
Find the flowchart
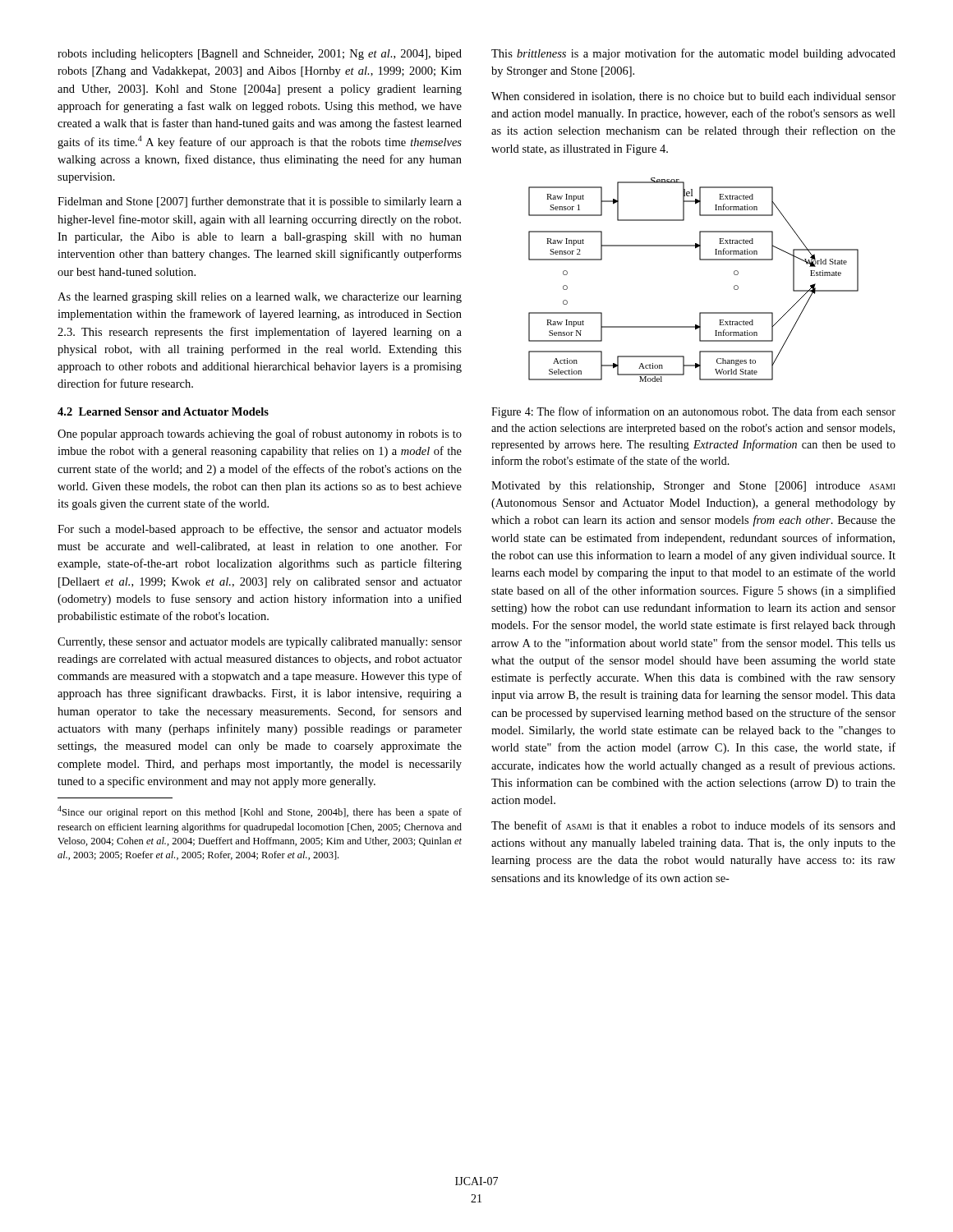[x=693, y=283]
